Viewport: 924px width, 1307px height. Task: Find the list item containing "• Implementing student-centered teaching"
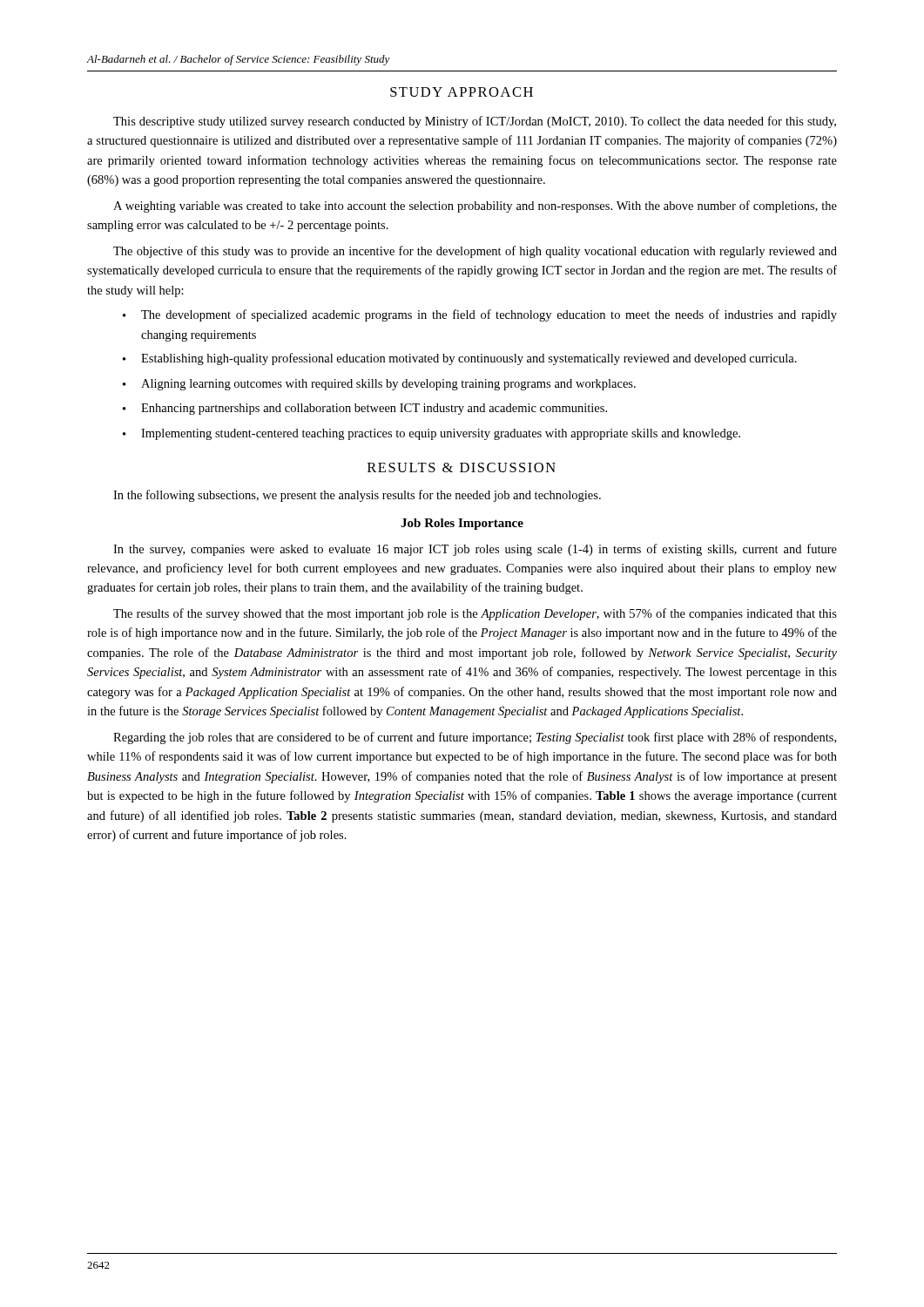(x=479, y=433)
